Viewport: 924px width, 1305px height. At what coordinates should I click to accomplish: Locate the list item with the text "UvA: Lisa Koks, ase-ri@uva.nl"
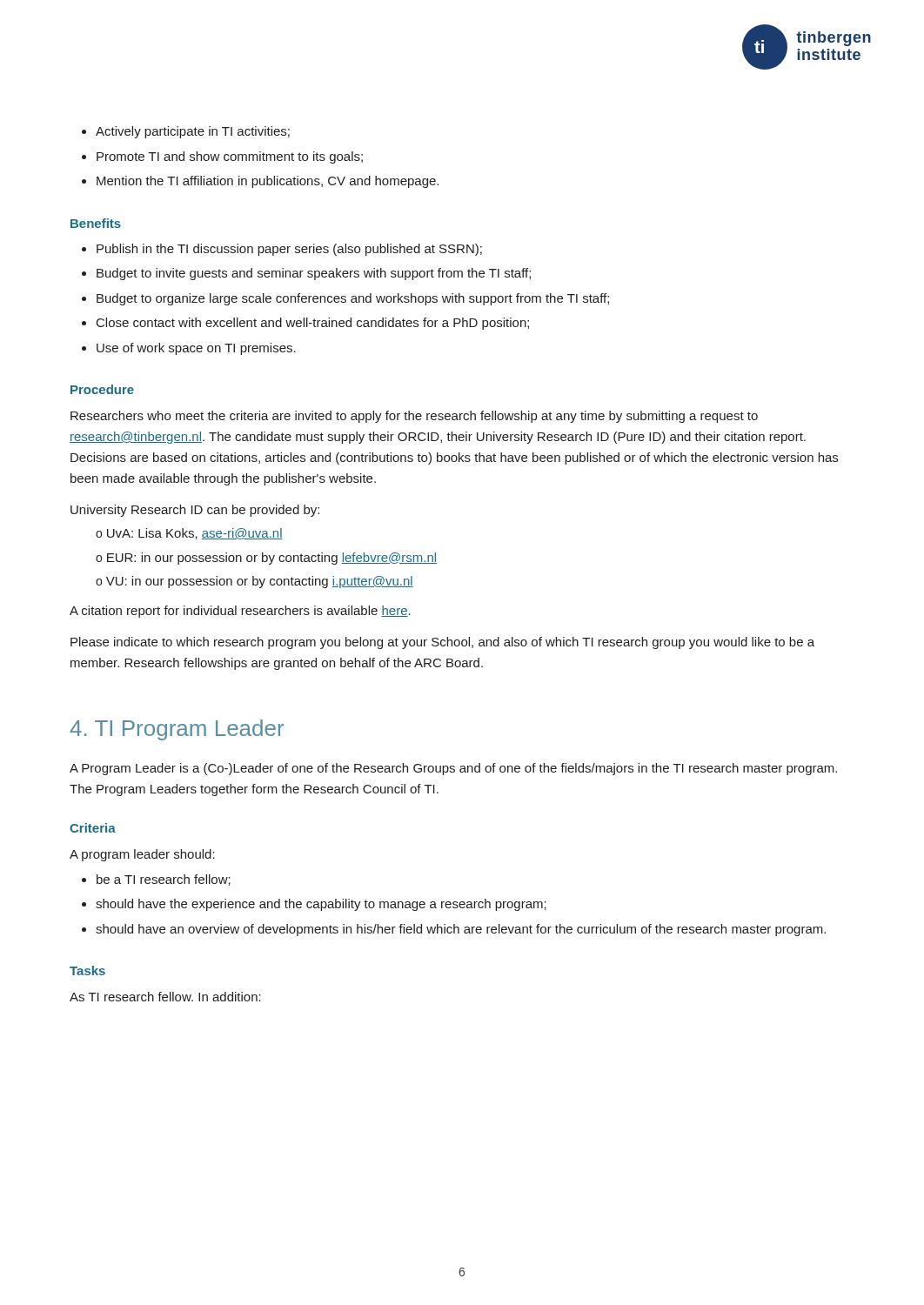point(194,533)
